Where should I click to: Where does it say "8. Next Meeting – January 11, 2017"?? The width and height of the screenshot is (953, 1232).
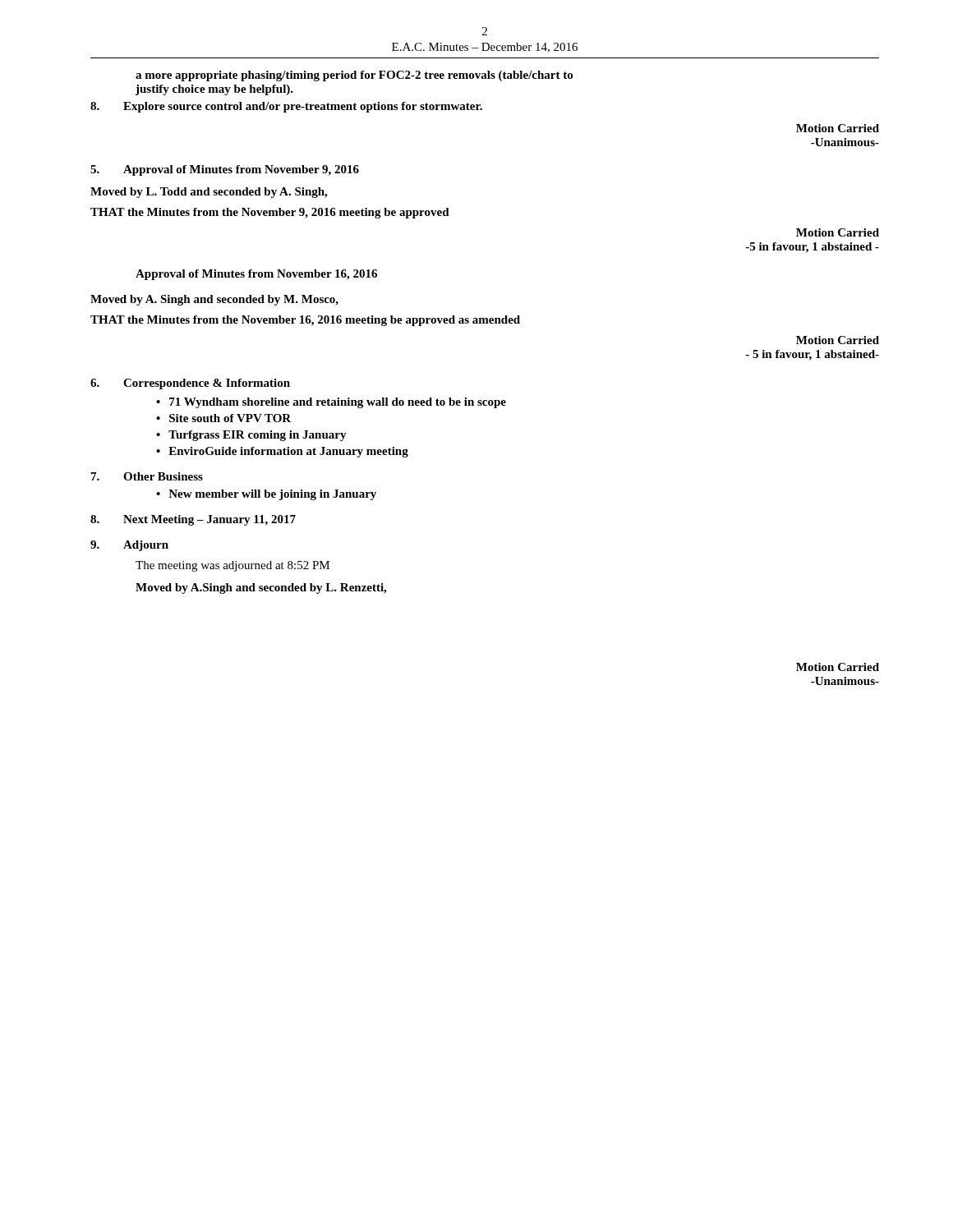tap(193, 519)
